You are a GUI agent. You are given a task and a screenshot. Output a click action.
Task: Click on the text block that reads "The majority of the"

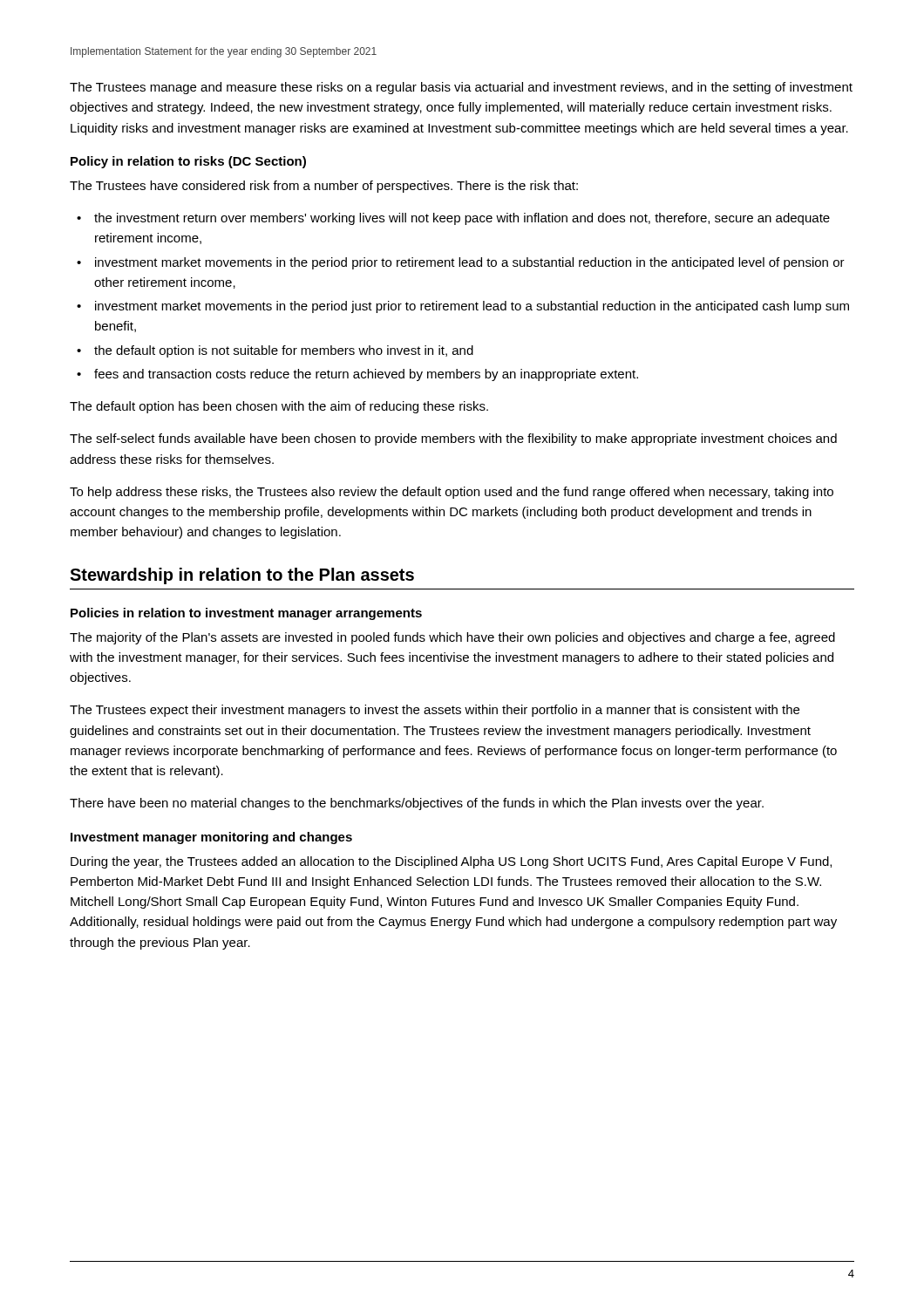coord(453,657)
